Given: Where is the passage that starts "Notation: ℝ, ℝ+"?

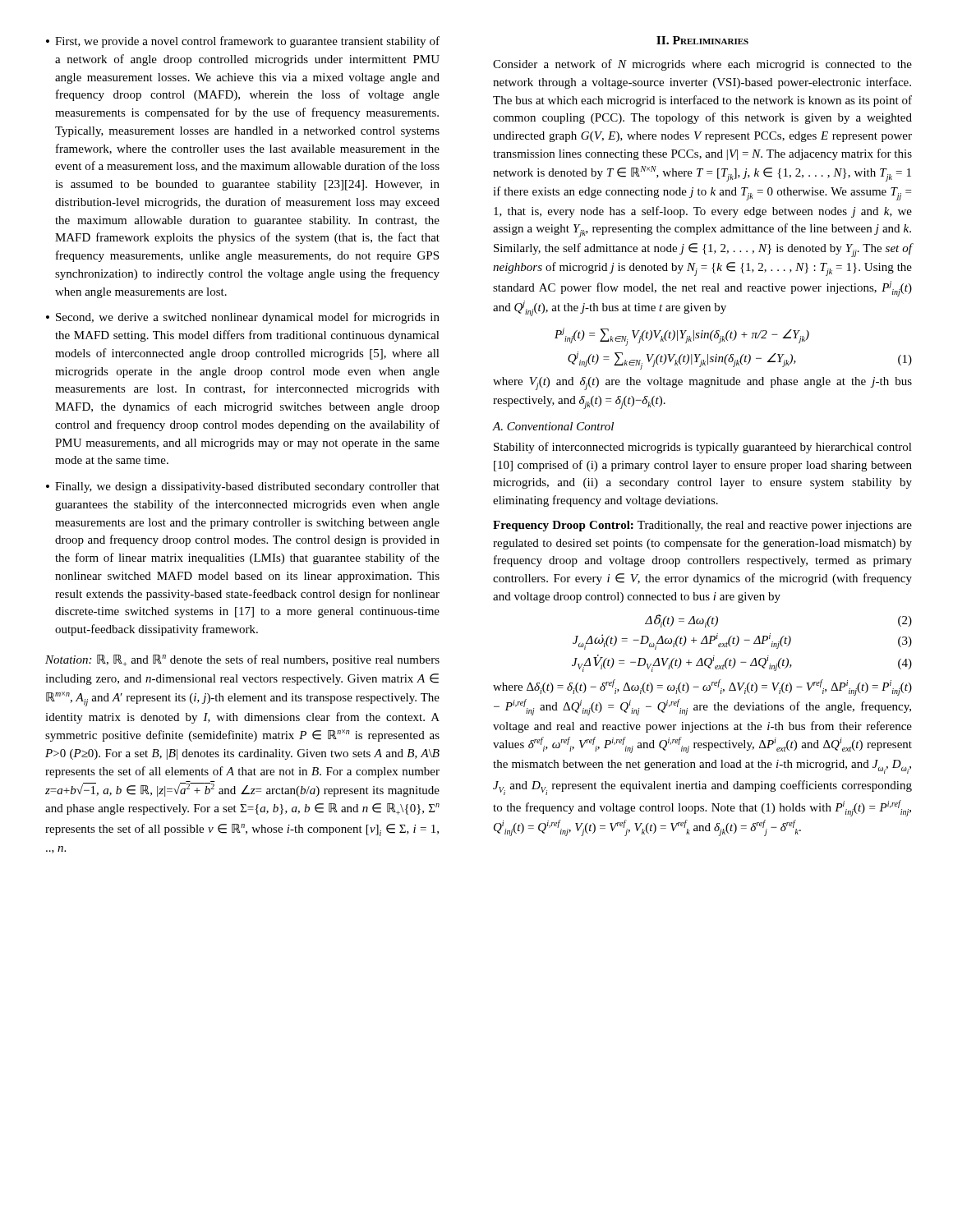Looking at the screenshot, I should [x=242, y=754].
